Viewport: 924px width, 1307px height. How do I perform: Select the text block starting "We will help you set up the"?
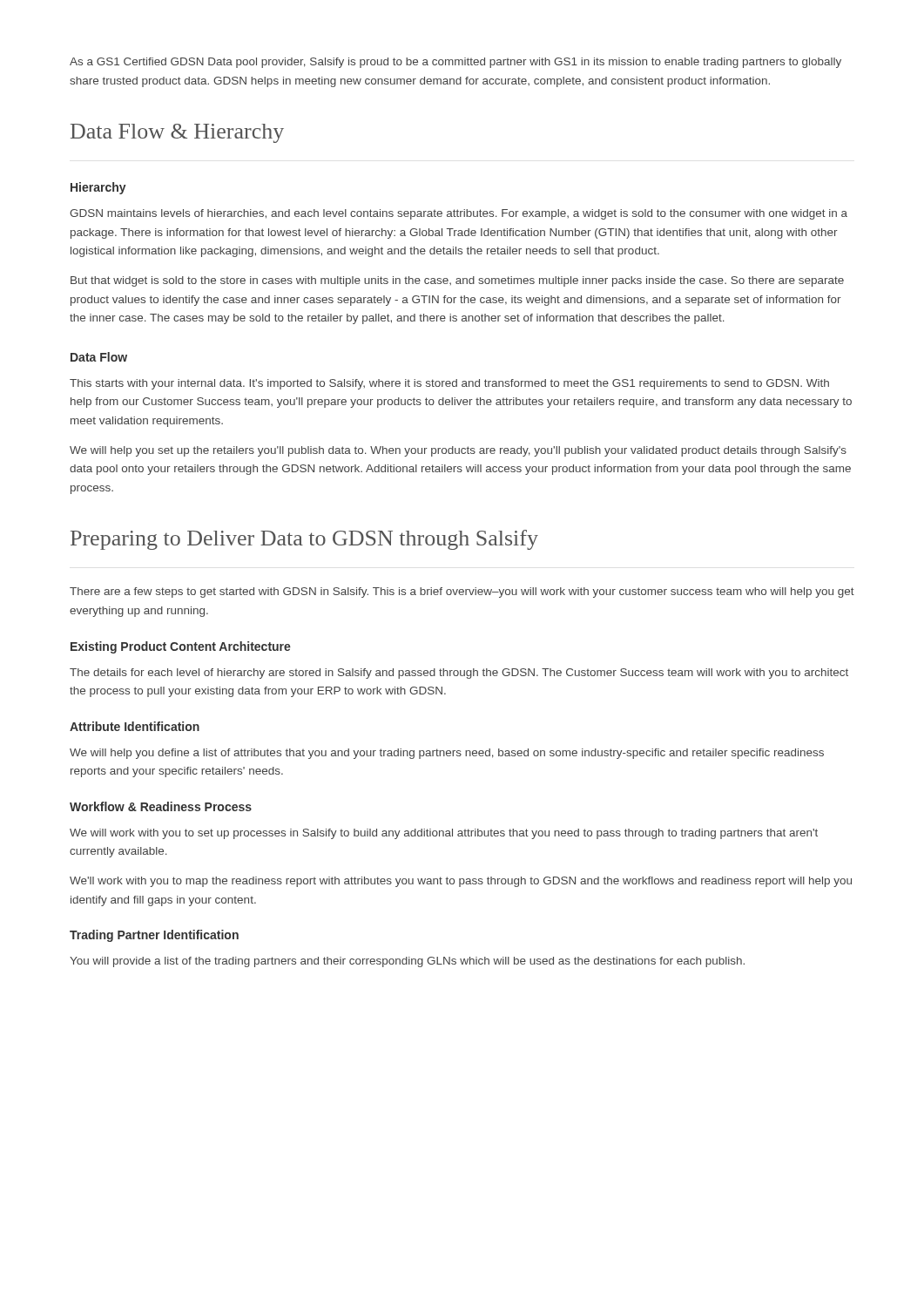click(460, 468)
